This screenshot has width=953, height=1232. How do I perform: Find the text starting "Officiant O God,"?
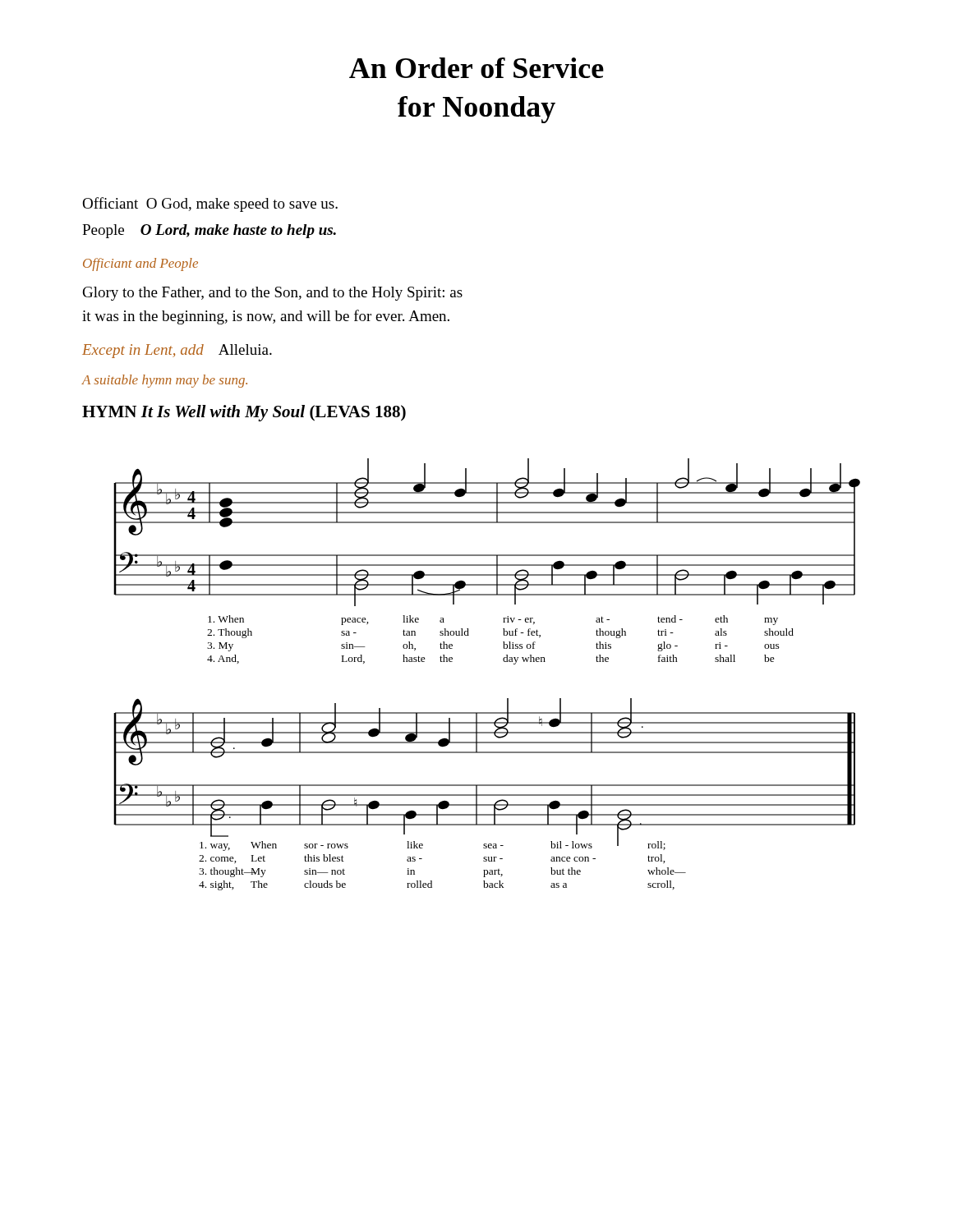[210, 205]
